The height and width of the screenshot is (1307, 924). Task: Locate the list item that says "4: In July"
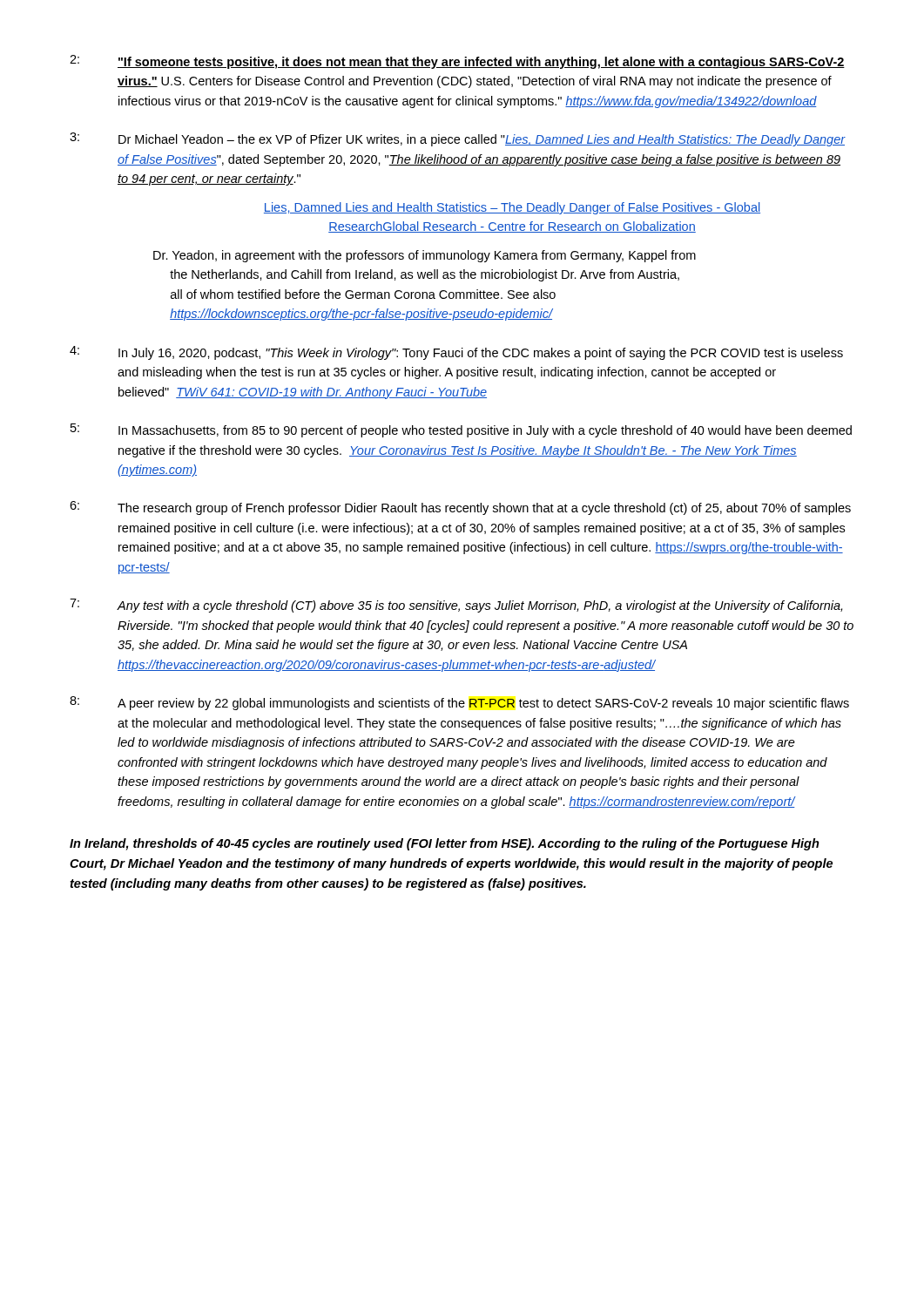click(x=462, y=372)
